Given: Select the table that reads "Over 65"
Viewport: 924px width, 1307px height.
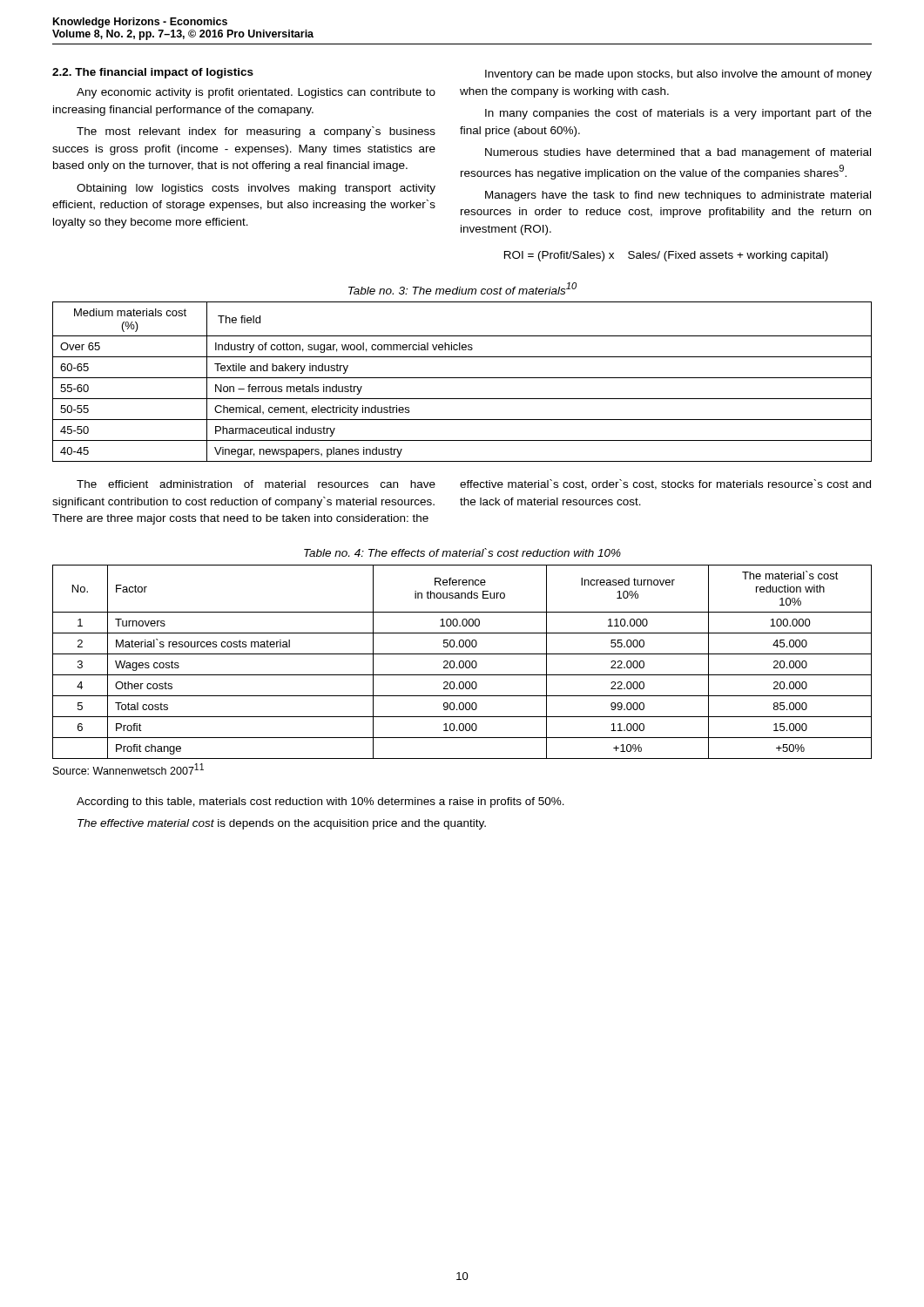Looking at the screenshot, I should pyautogui.click(x=462, y=382).
